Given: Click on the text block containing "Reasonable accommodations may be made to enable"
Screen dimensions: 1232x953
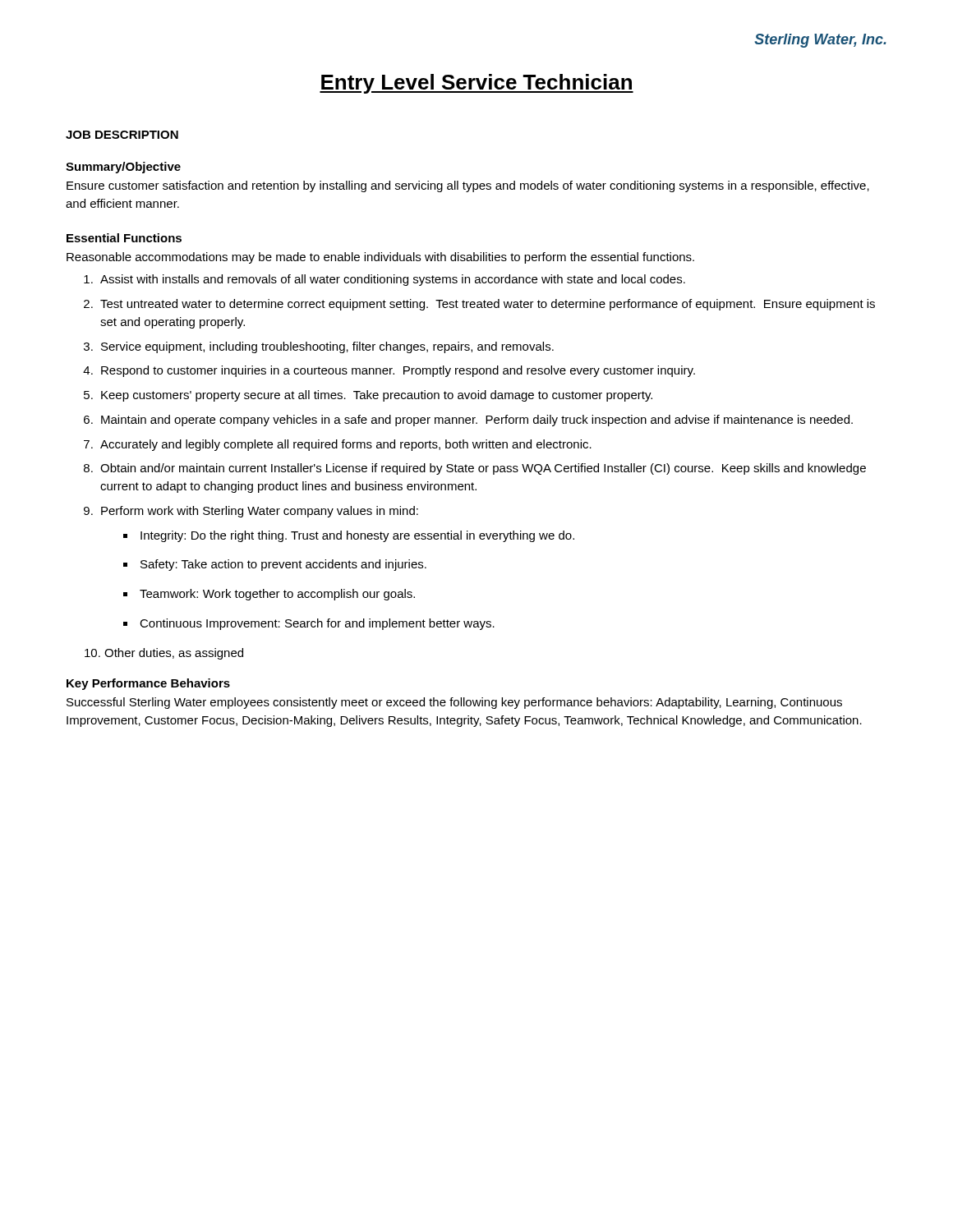Looking at the screenshot, I should point(380,256).
